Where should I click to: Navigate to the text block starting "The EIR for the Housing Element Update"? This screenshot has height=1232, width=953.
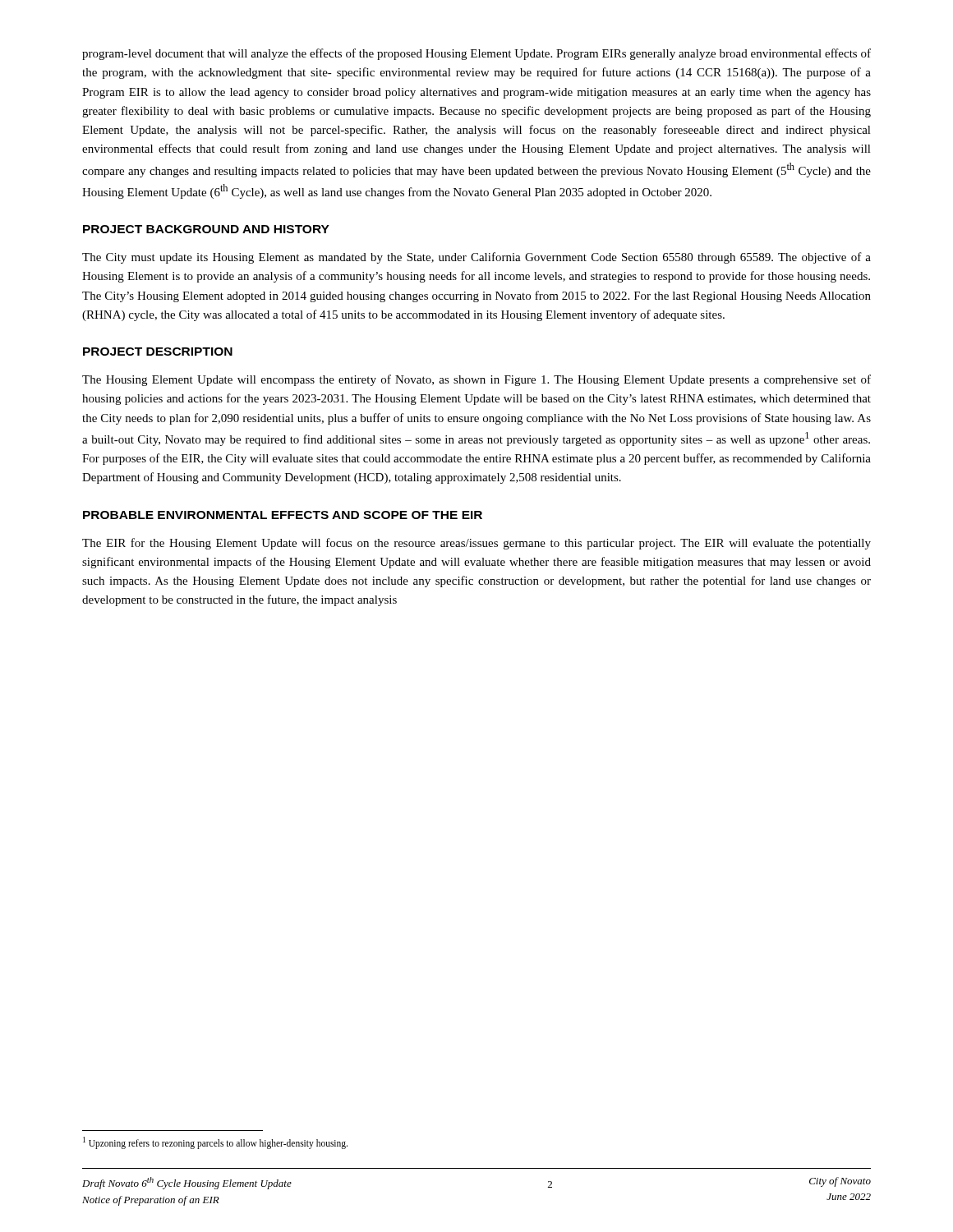coord(476,571)
